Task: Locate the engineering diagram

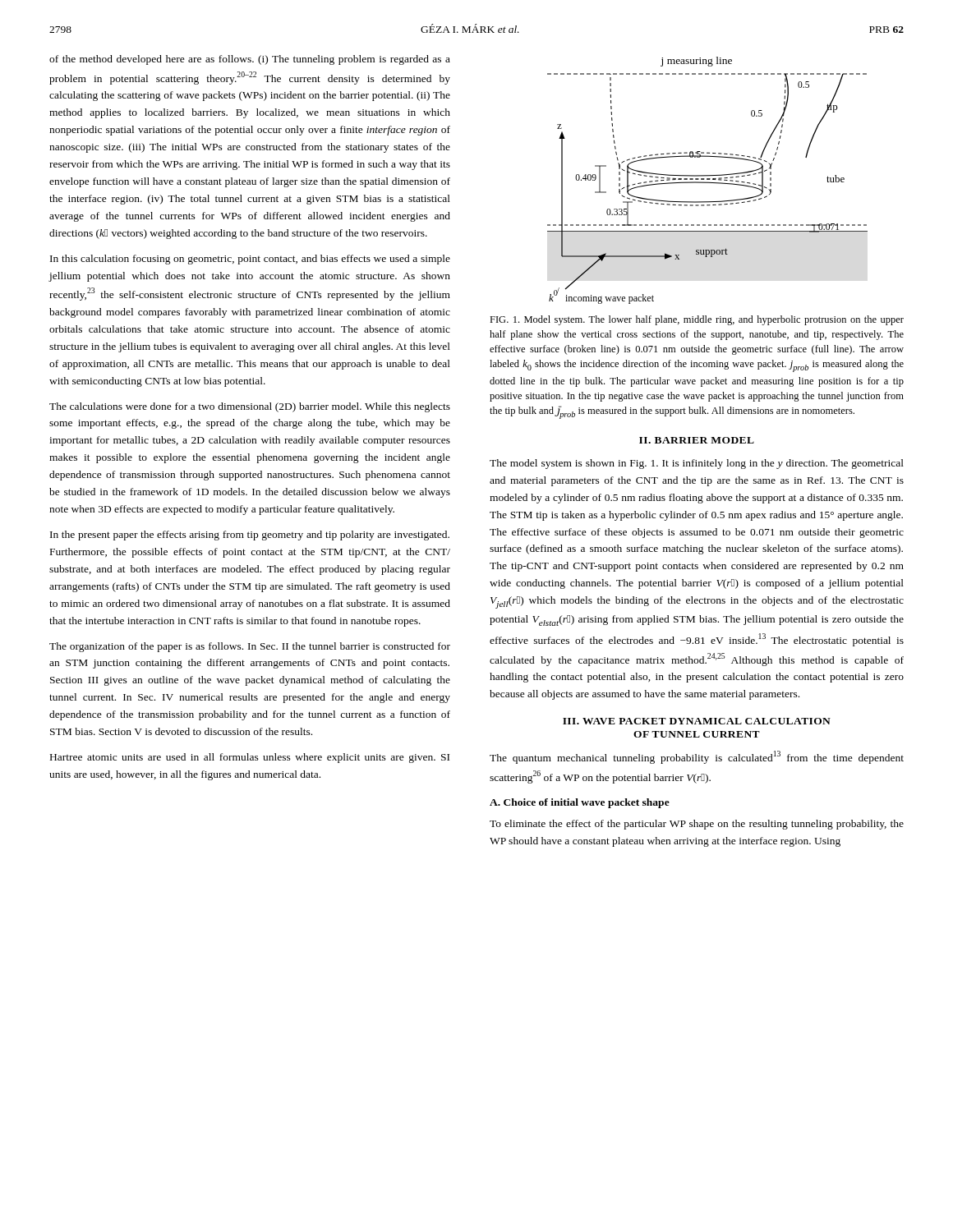Action: [x=697, y=180]
